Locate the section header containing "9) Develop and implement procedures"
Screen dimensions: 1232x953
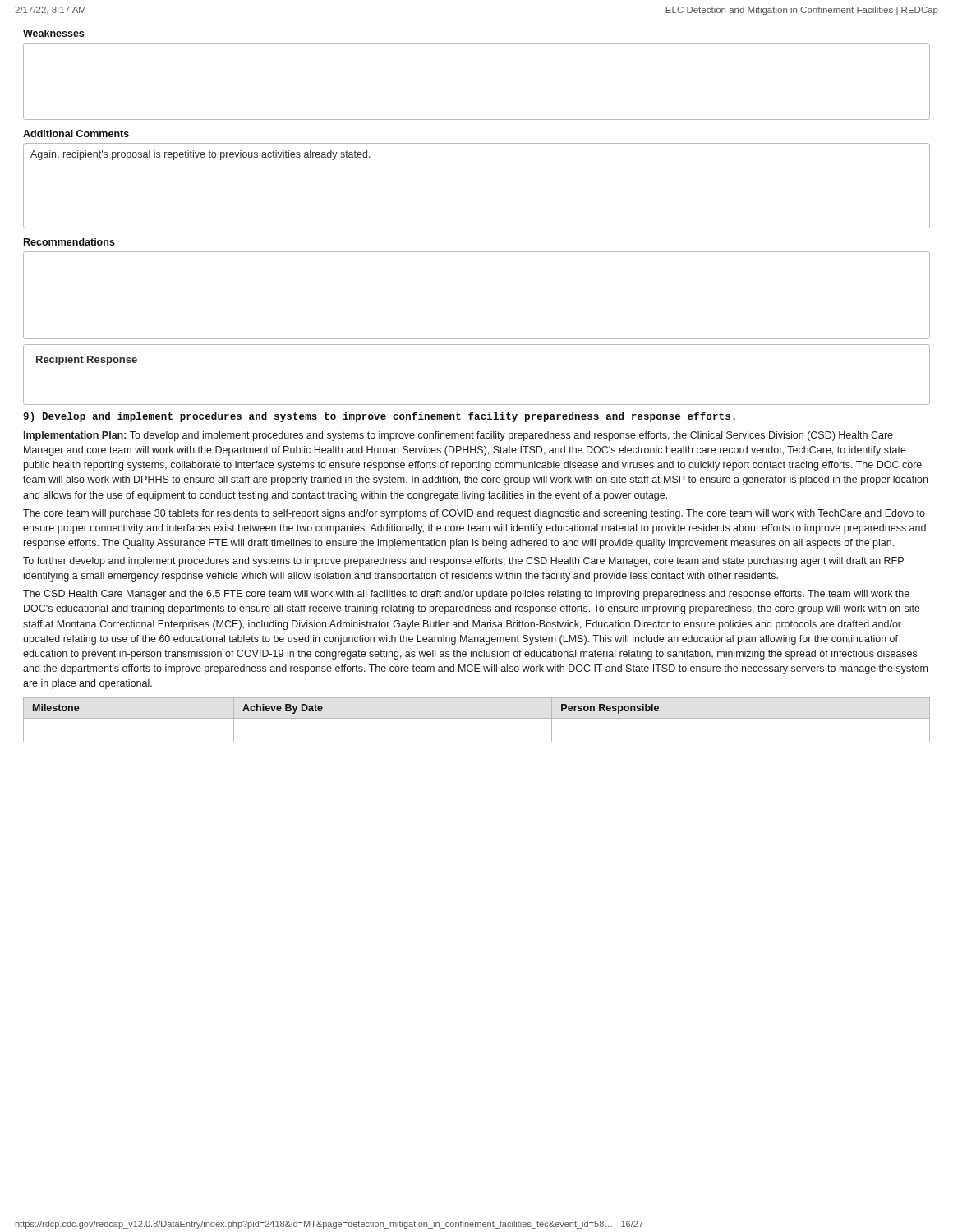click(380, 417)
